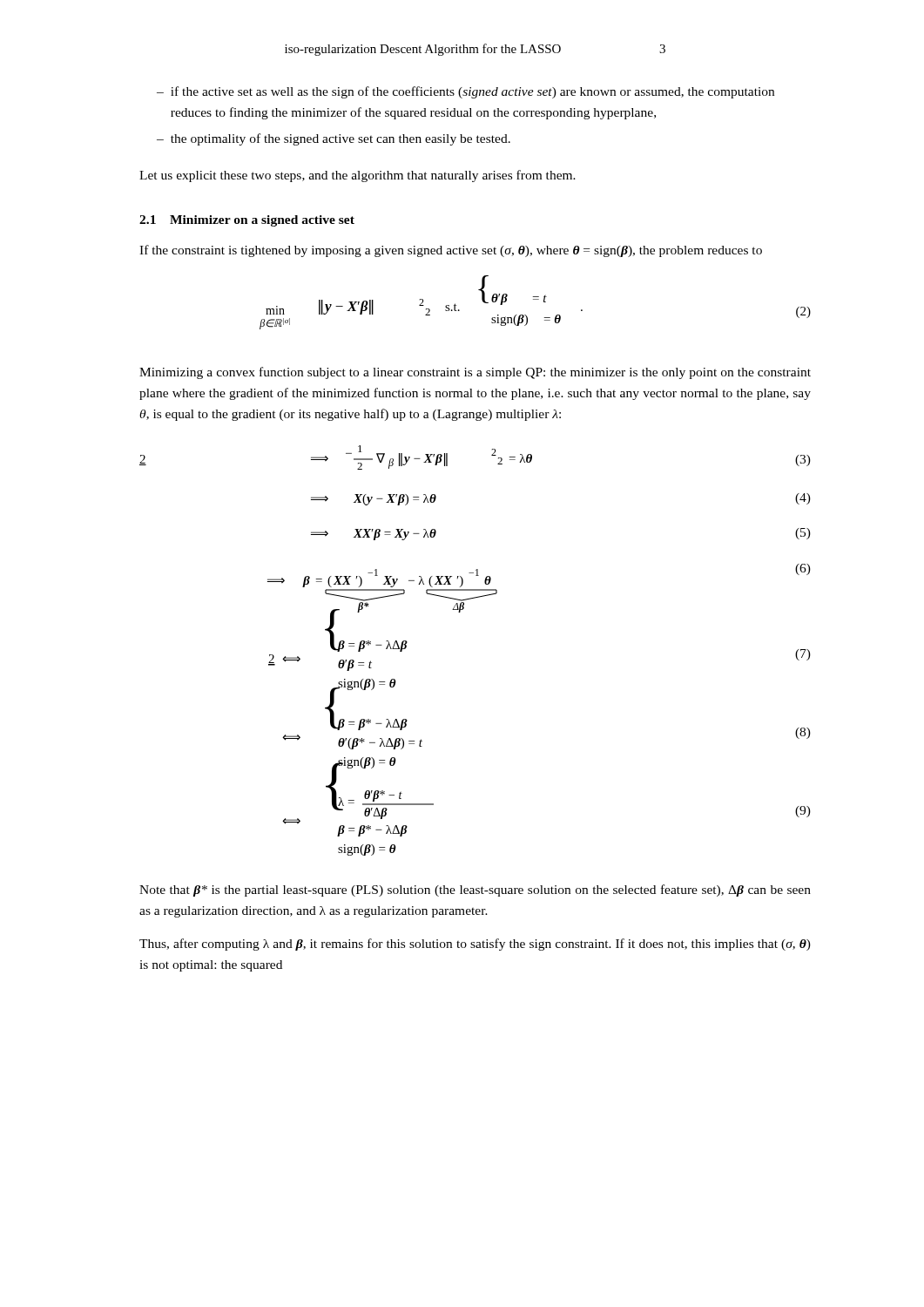Navigate to the region starting "2 ⟺ { β = β* −"
This screenshot has width=924, height=1307.
tap(339, 649)
